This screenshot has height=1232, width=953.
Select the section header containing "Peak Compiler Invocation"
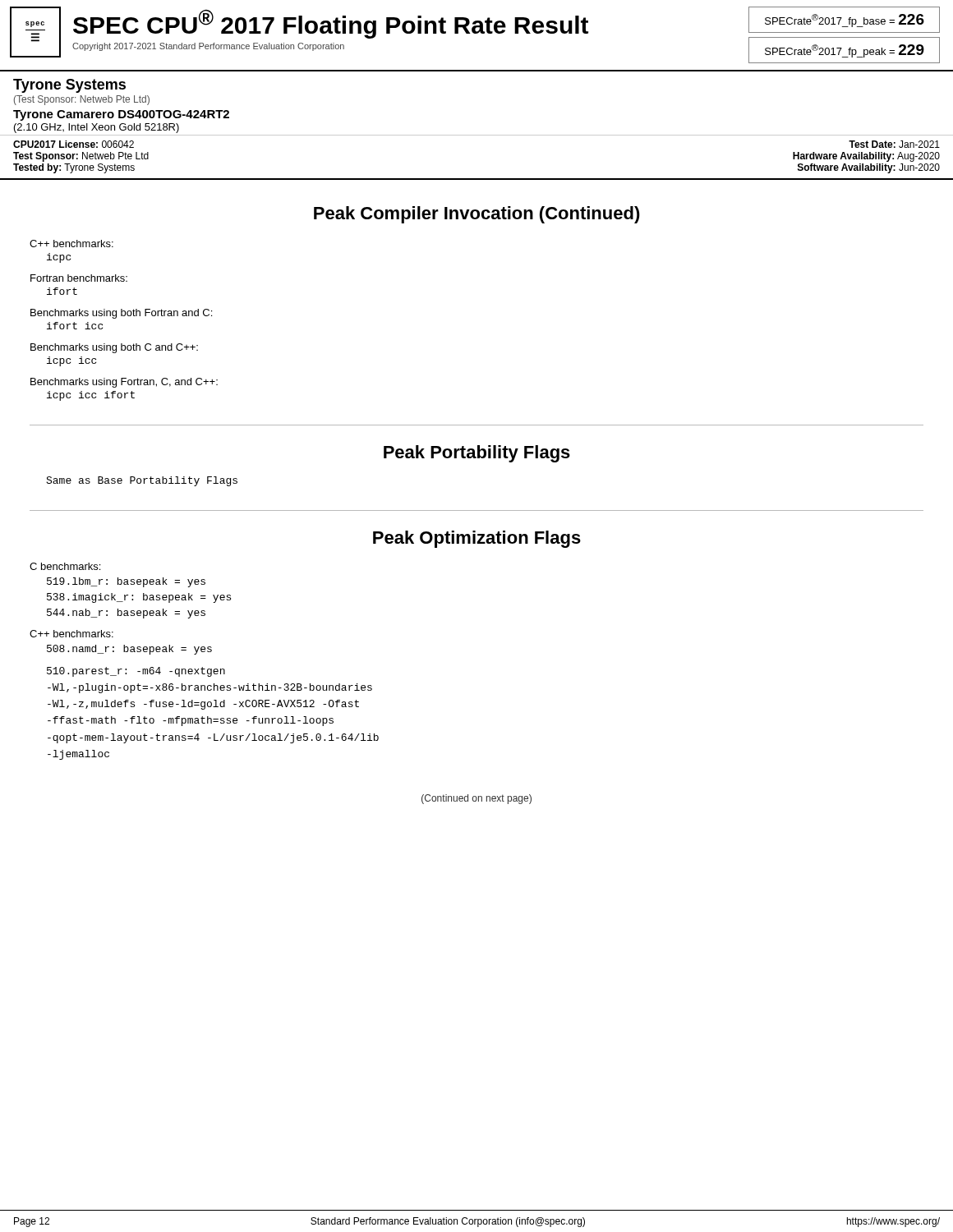(x=476, y=213)
